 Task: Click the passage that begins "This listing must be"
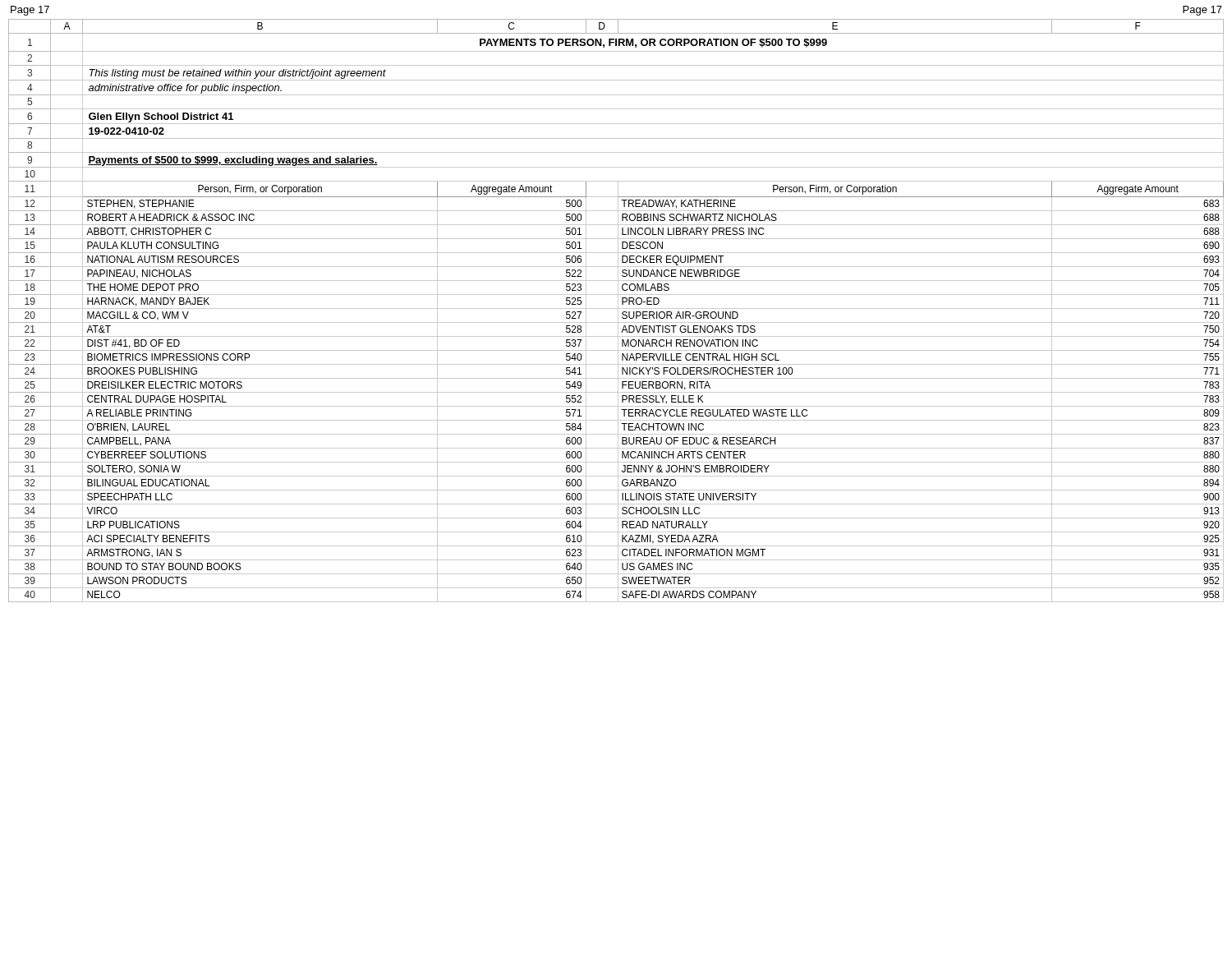point(237,73)
